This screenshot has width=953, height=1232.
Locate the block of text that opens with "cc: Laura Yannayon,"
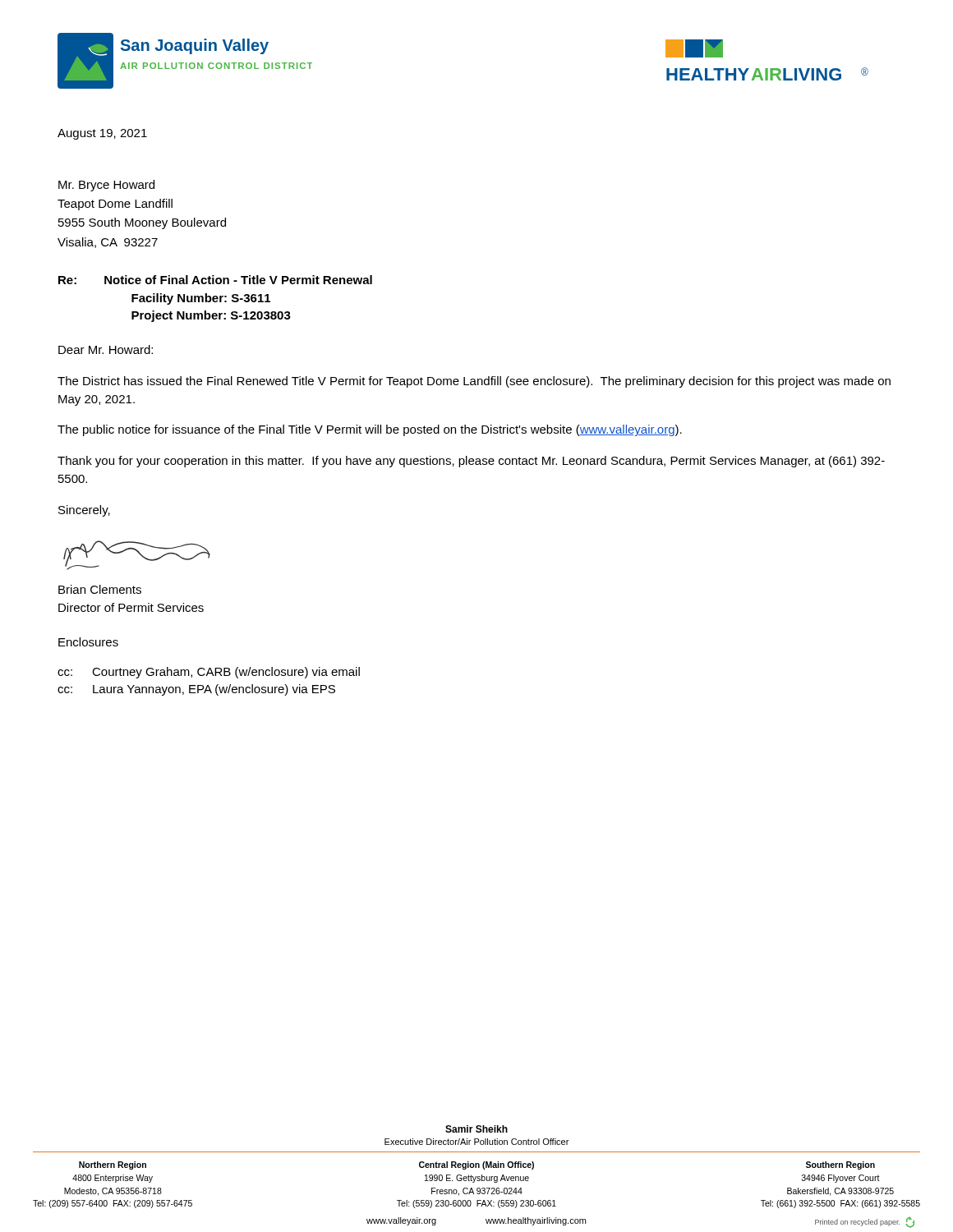click(x=197, y=689)
